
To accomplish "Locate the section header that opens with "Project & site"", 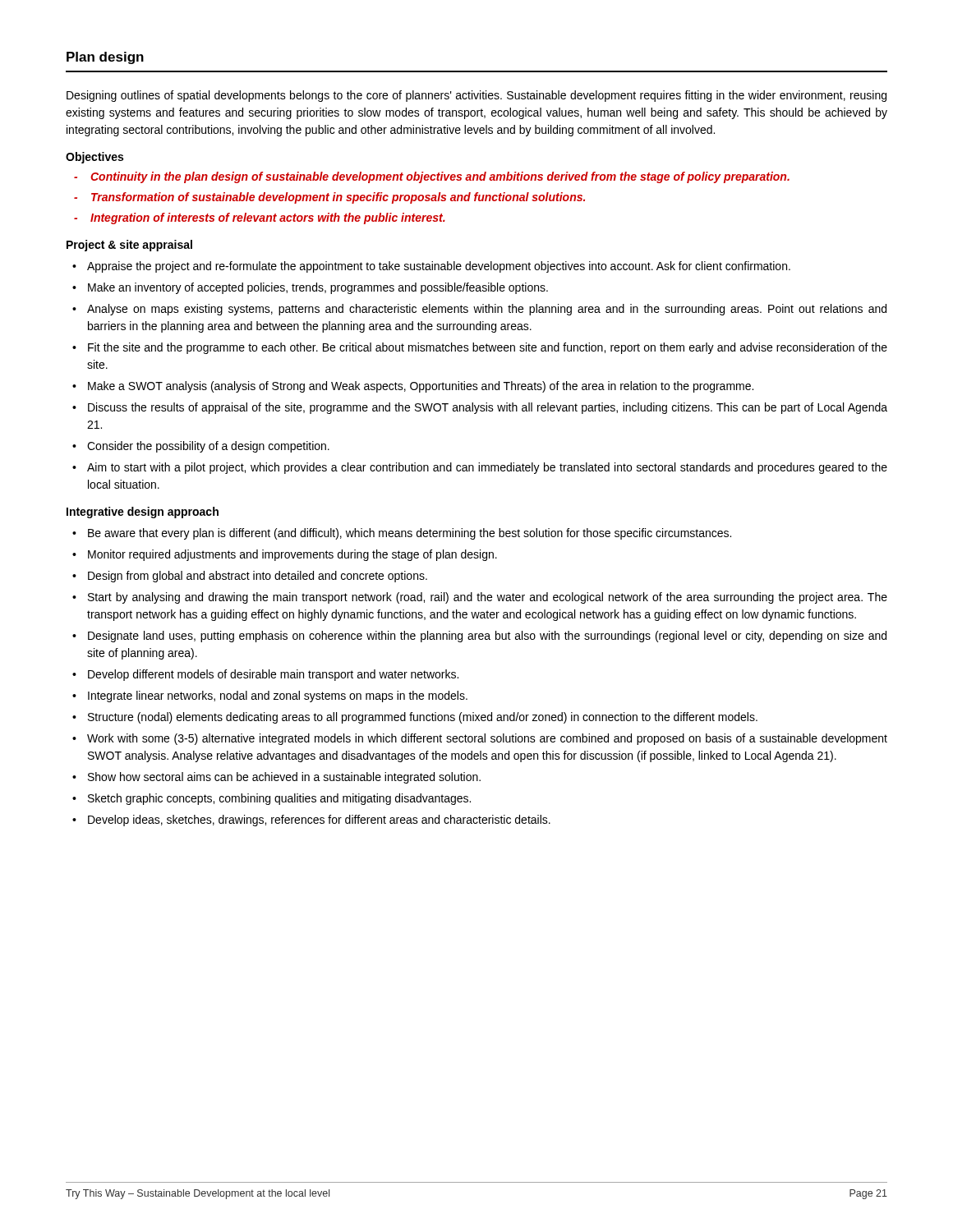I will click(x=129, y=245).
